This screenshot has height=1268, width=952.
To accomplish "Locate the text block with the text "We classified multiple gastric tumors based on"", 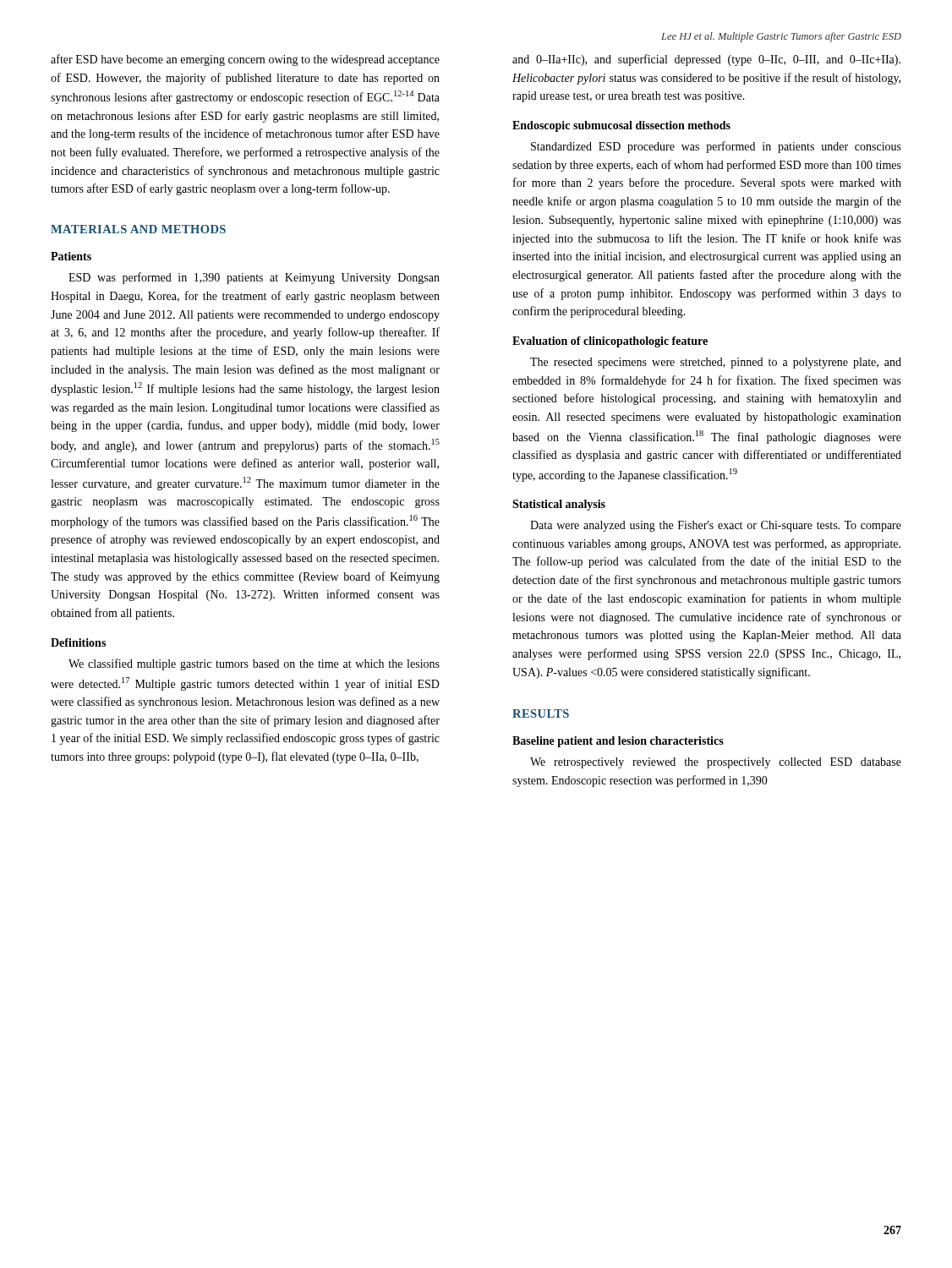I will coord(245,711).
